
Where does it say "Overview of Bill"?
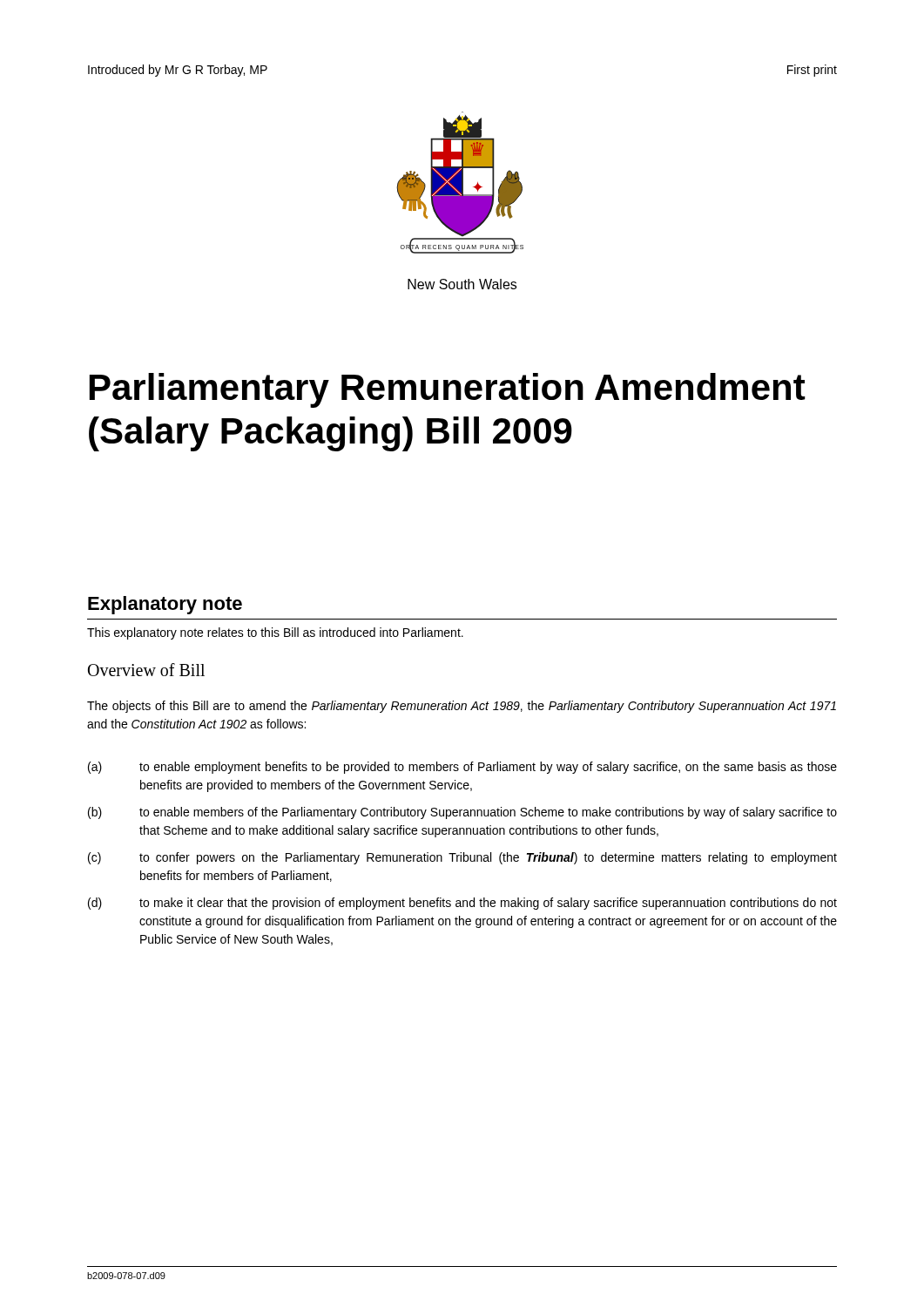146,670
